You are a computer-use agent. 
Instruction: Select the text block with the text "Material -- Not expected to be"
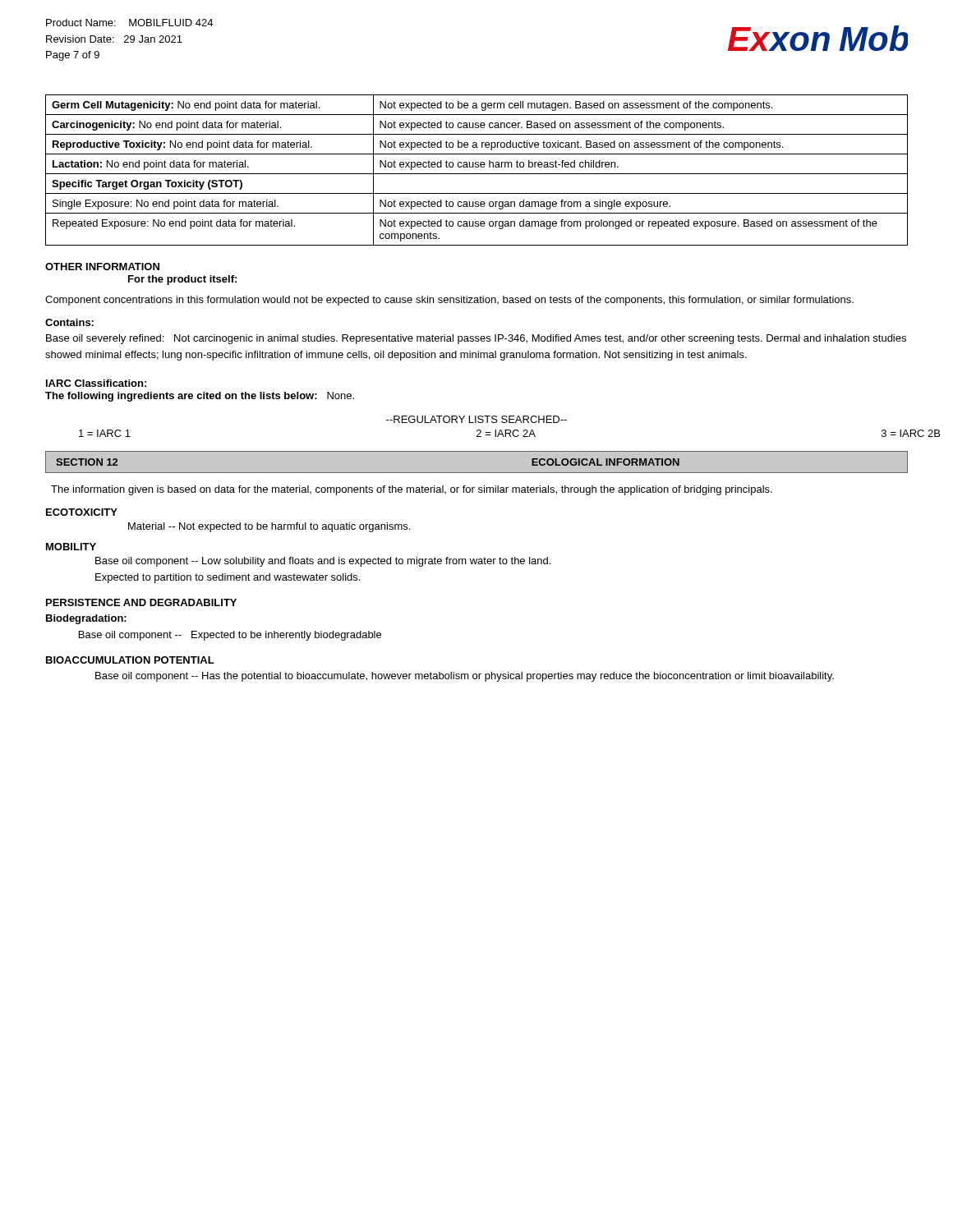pyautogui.click(x=269, y=526)
